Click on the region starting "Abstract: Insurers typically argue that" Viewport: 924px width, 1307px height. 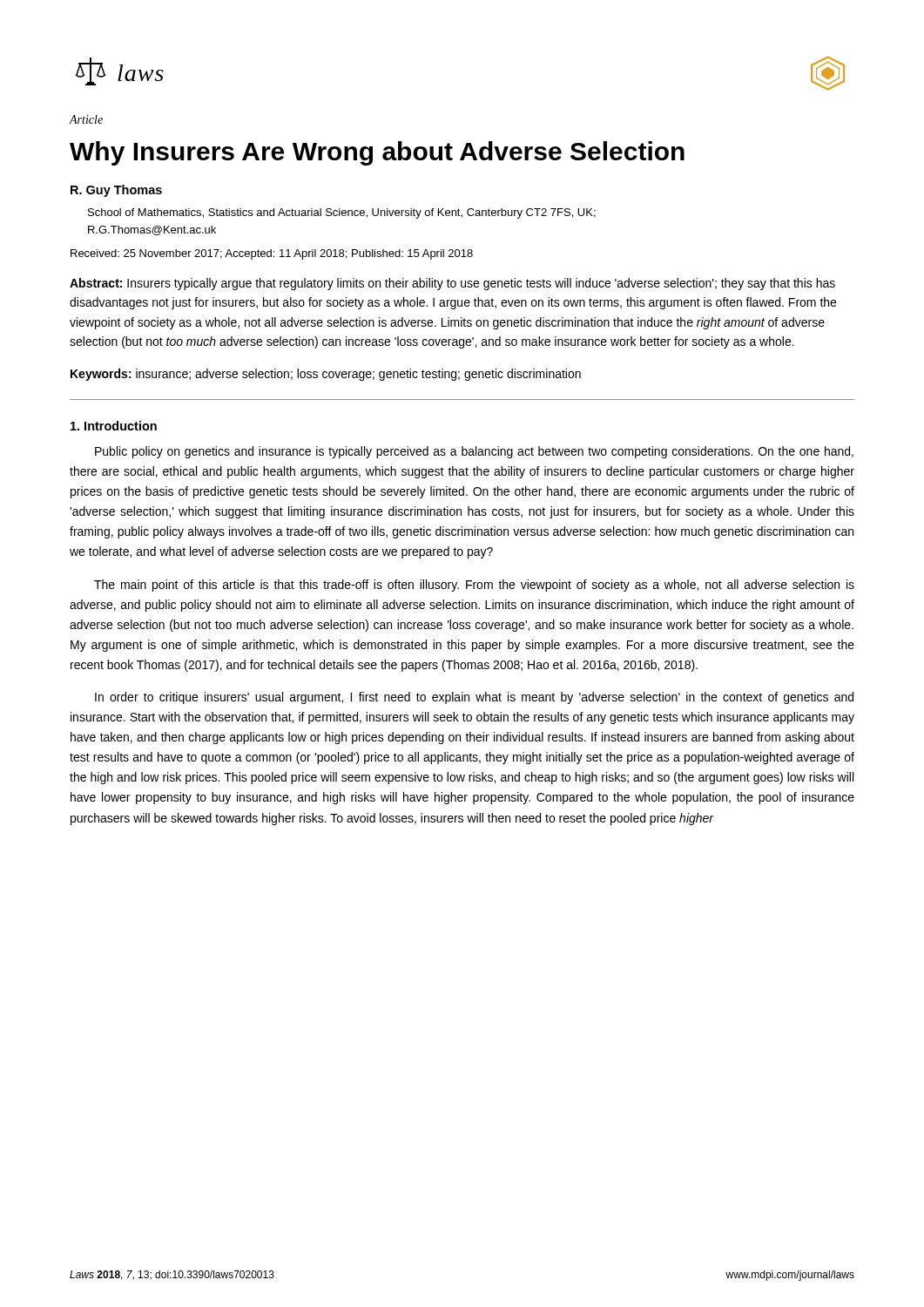tap(453, 312)
